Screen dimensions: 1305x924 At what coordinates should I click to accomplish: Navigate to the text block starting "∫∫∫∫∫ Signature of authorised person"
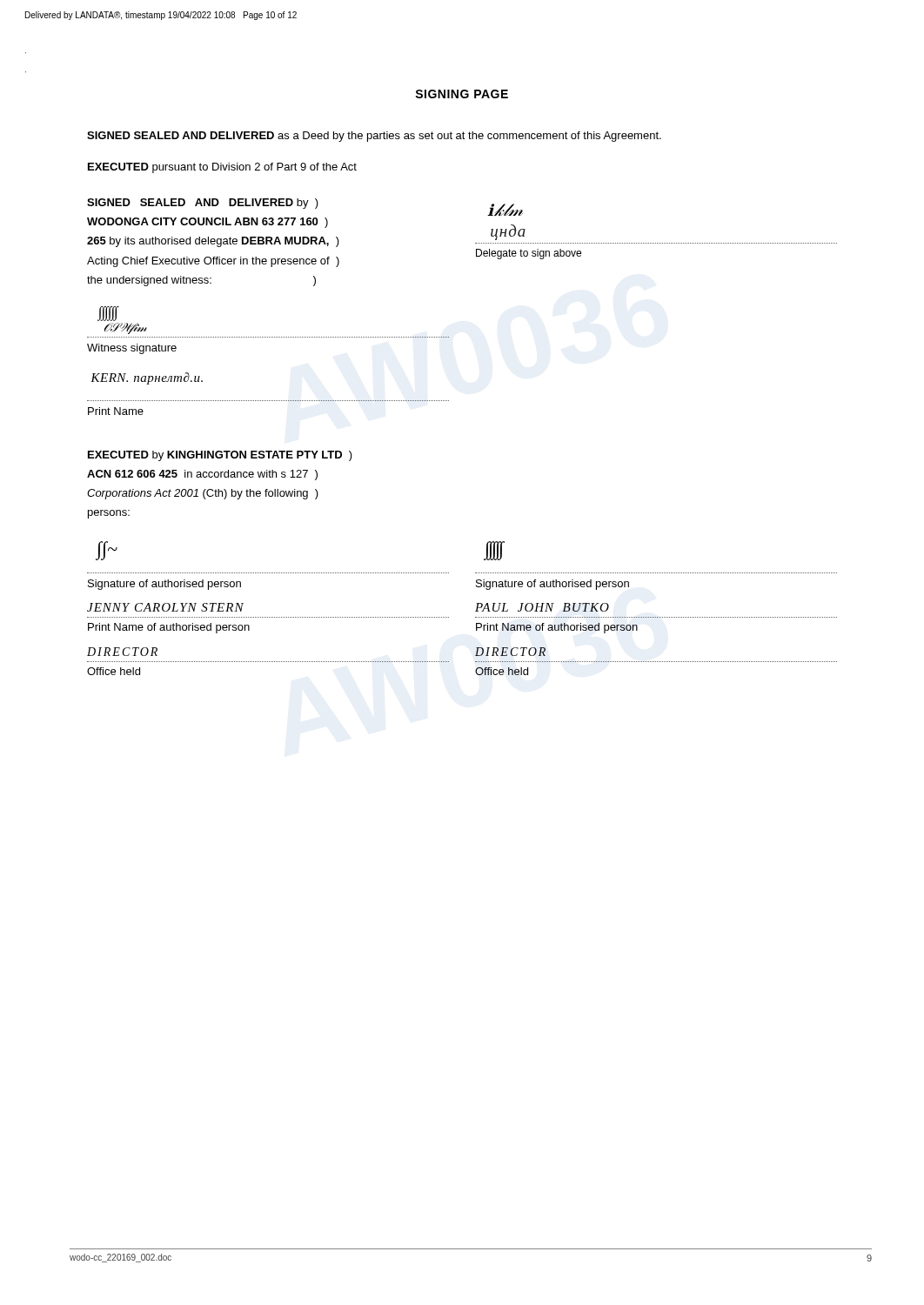[656, 564]
